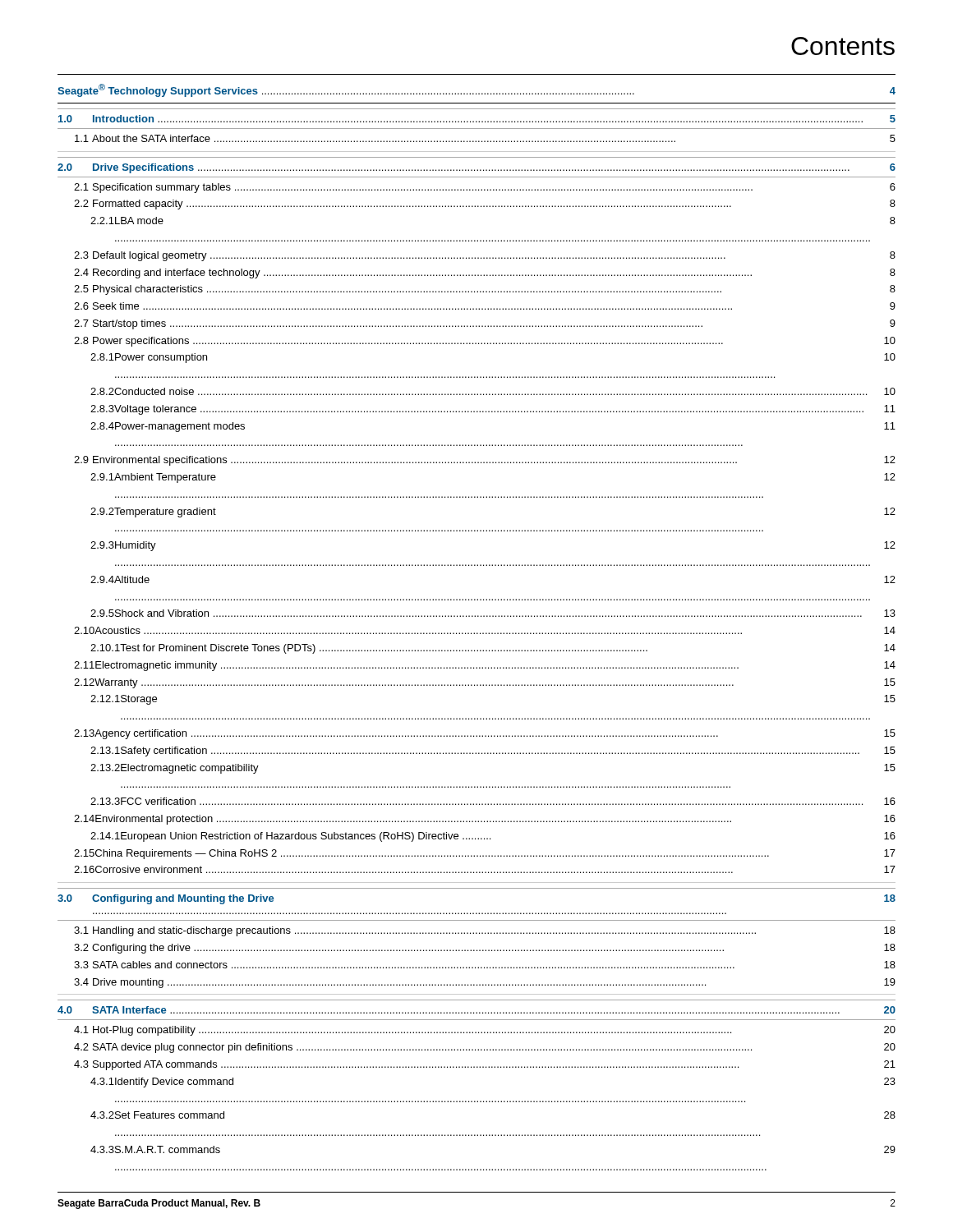The width and height of the screenshot is (953, 1232).
Task: Click on the passage starting "4.3 Supported ATA commands"
Action: point(476,1065)
